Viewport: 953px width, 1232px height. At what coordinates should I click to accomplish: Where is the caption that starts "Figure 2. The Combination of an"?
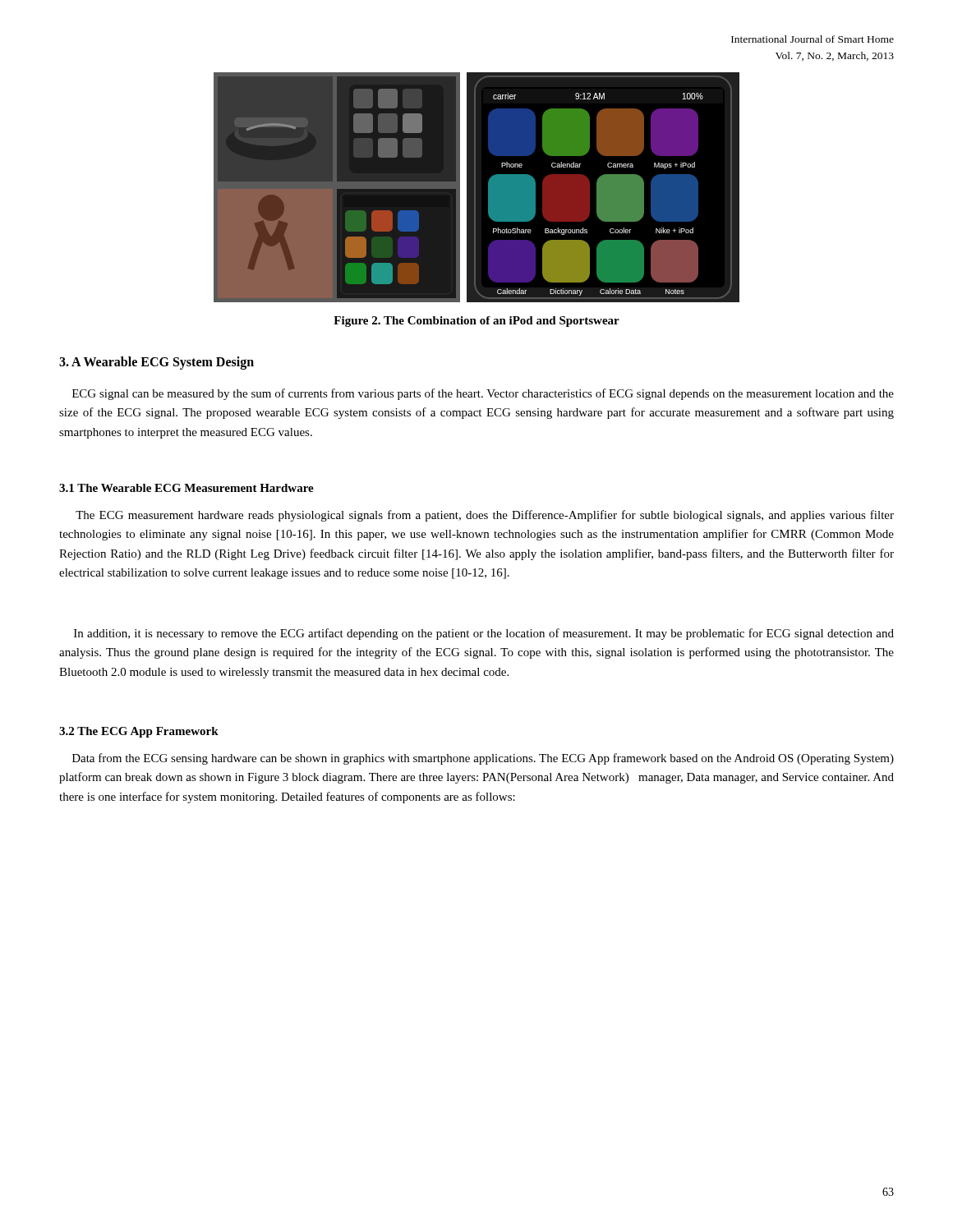coord(476,320)
